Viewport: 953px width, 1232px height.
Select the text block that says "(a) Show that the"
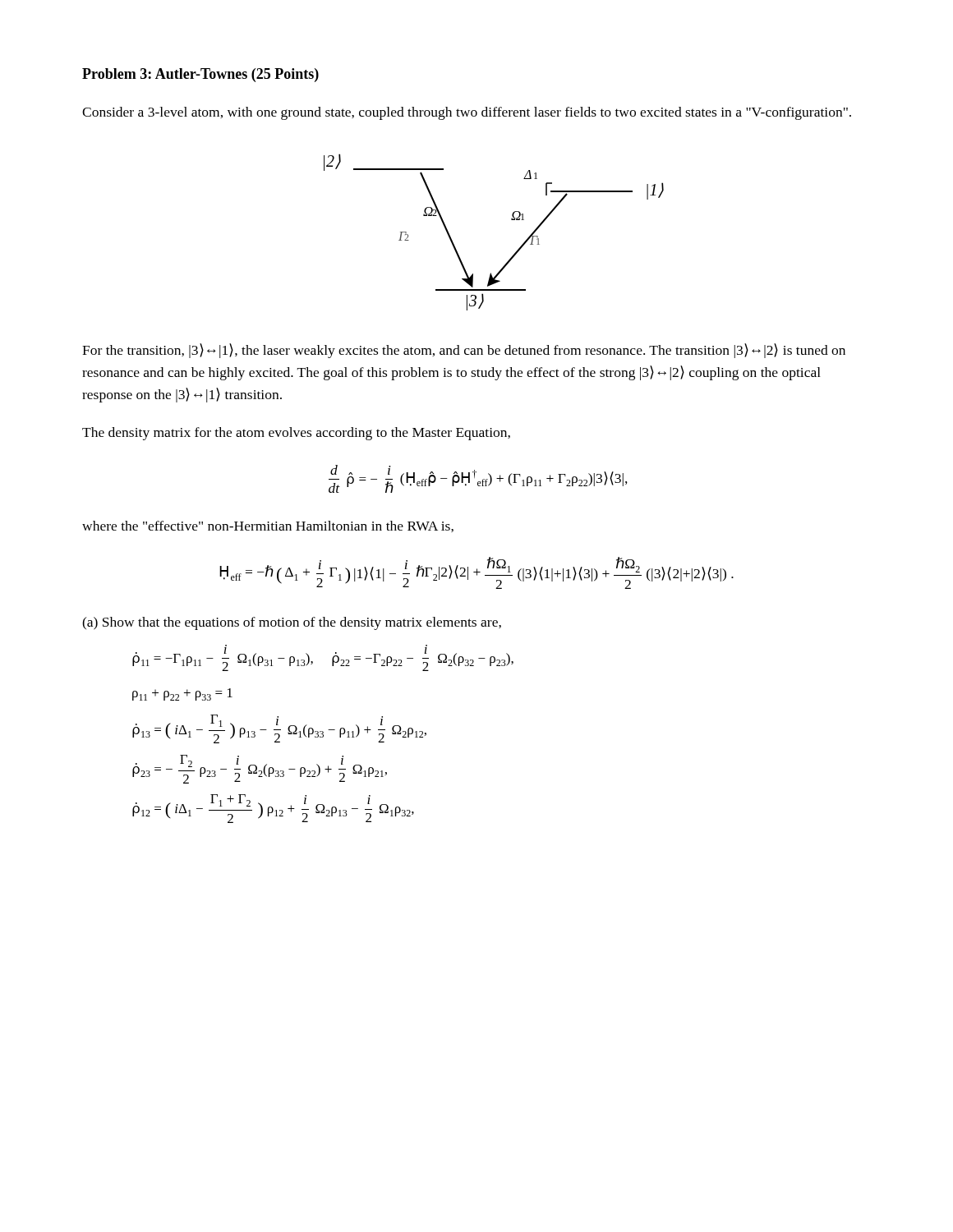(x=292, y=621)
